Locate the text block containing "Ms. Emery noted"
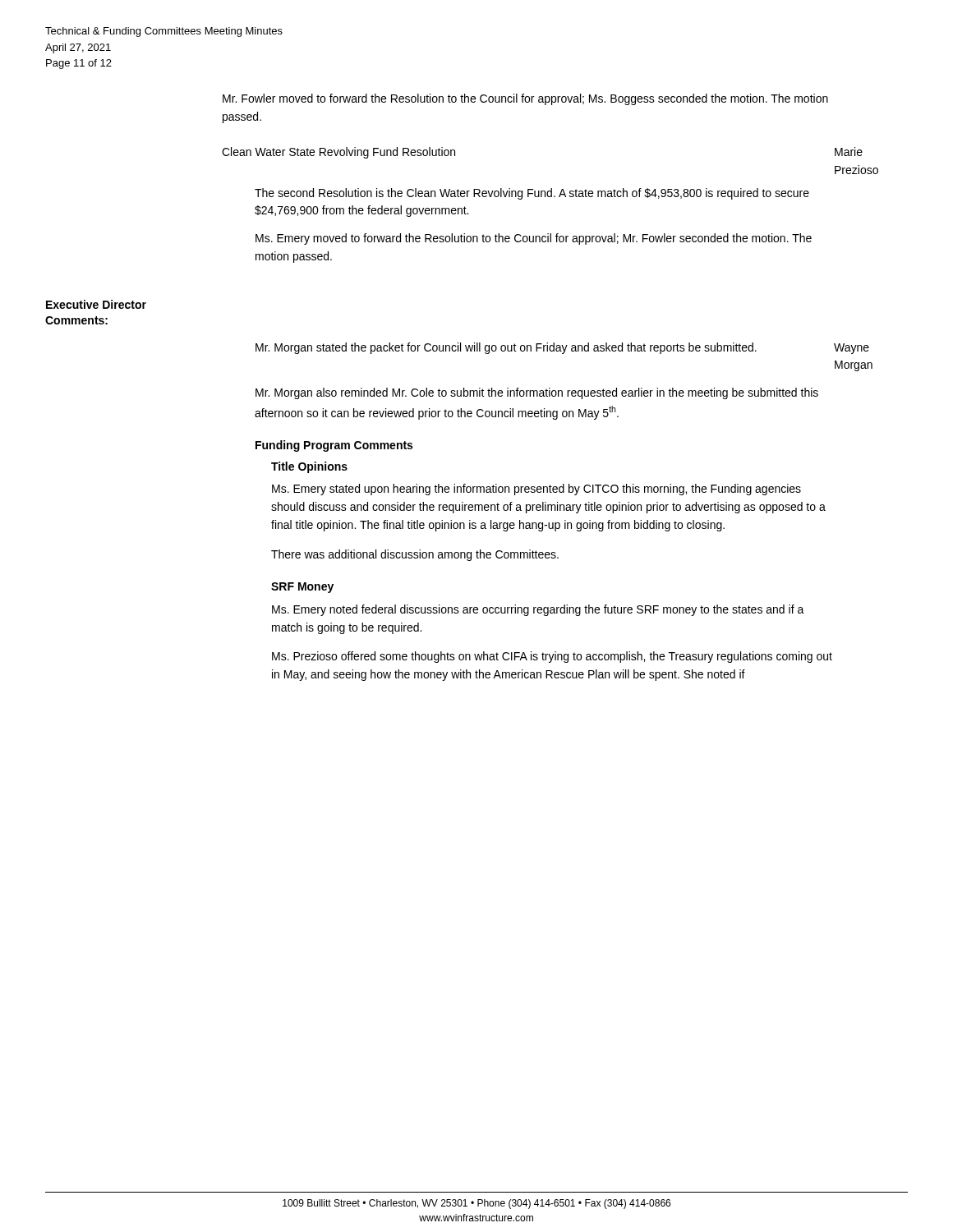Viewport: 953px width, 1232px height. (x=537, y=618)
